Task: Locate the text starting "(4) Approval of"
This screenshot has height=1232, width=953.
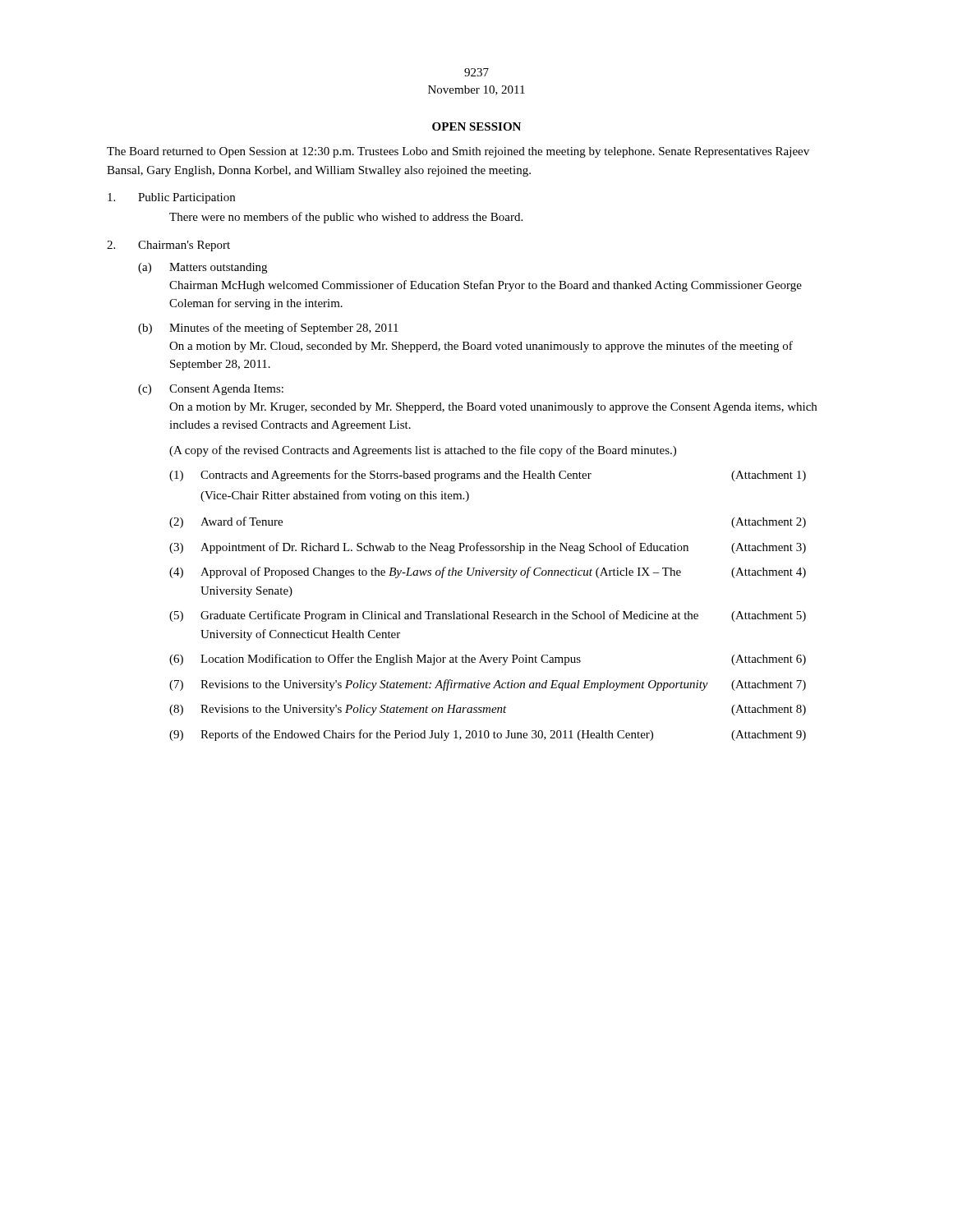Action: point(508,581)
